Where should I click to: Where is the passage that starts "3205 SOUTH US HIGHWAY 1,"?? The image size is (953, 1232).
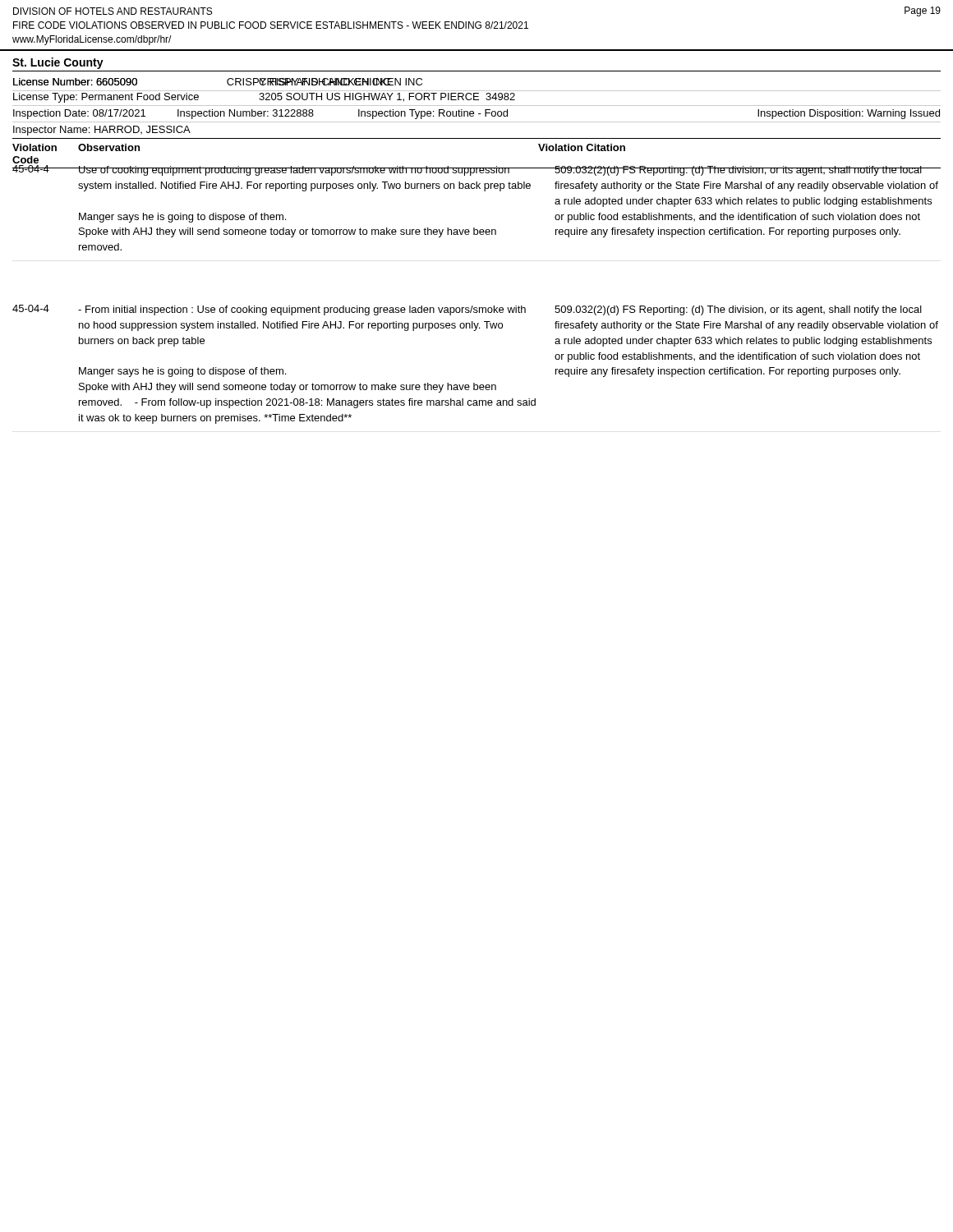click(x=387, y=96)
